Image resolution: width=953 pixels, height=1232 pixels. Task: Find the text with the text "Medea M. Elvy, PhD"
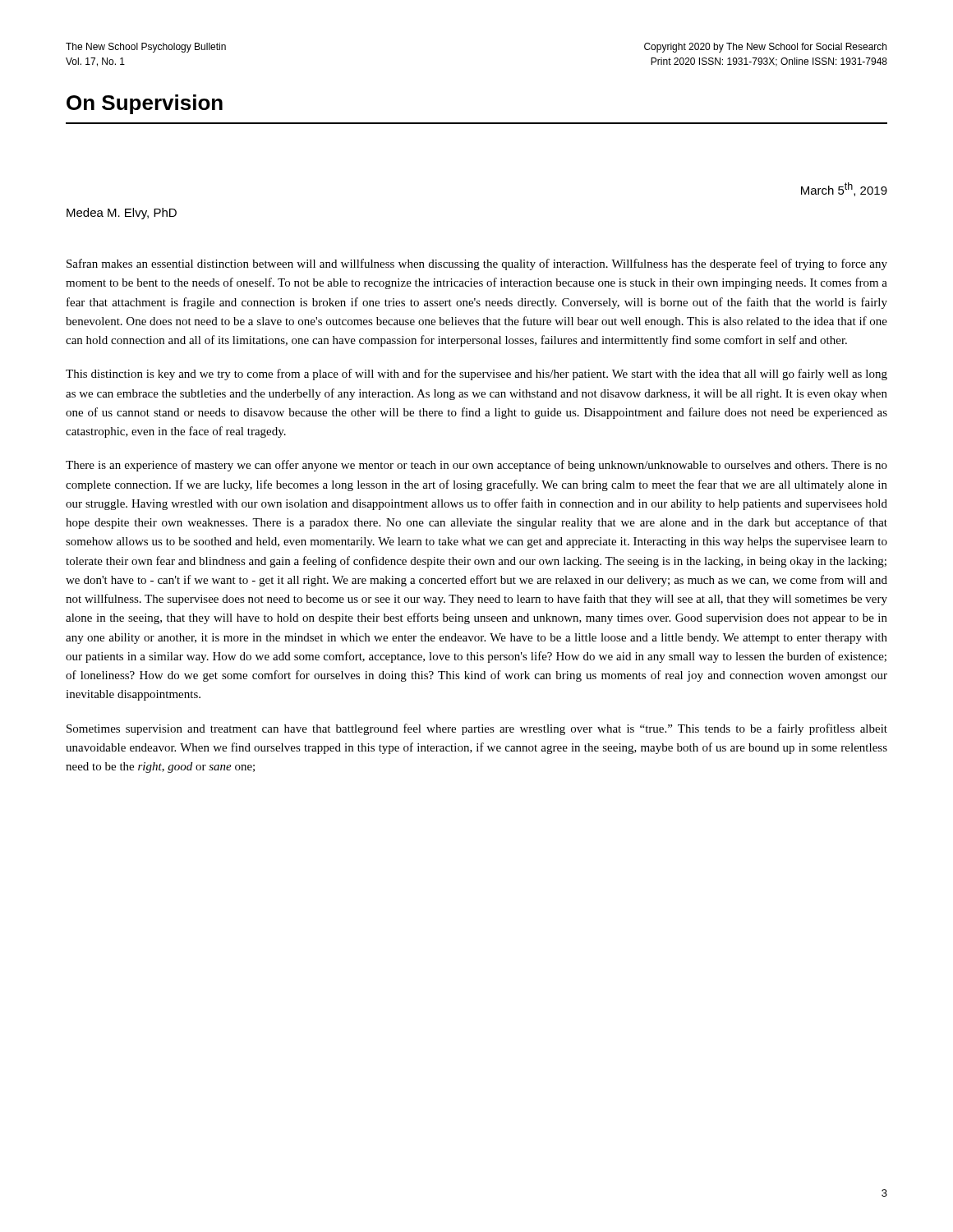pos(121,212)
